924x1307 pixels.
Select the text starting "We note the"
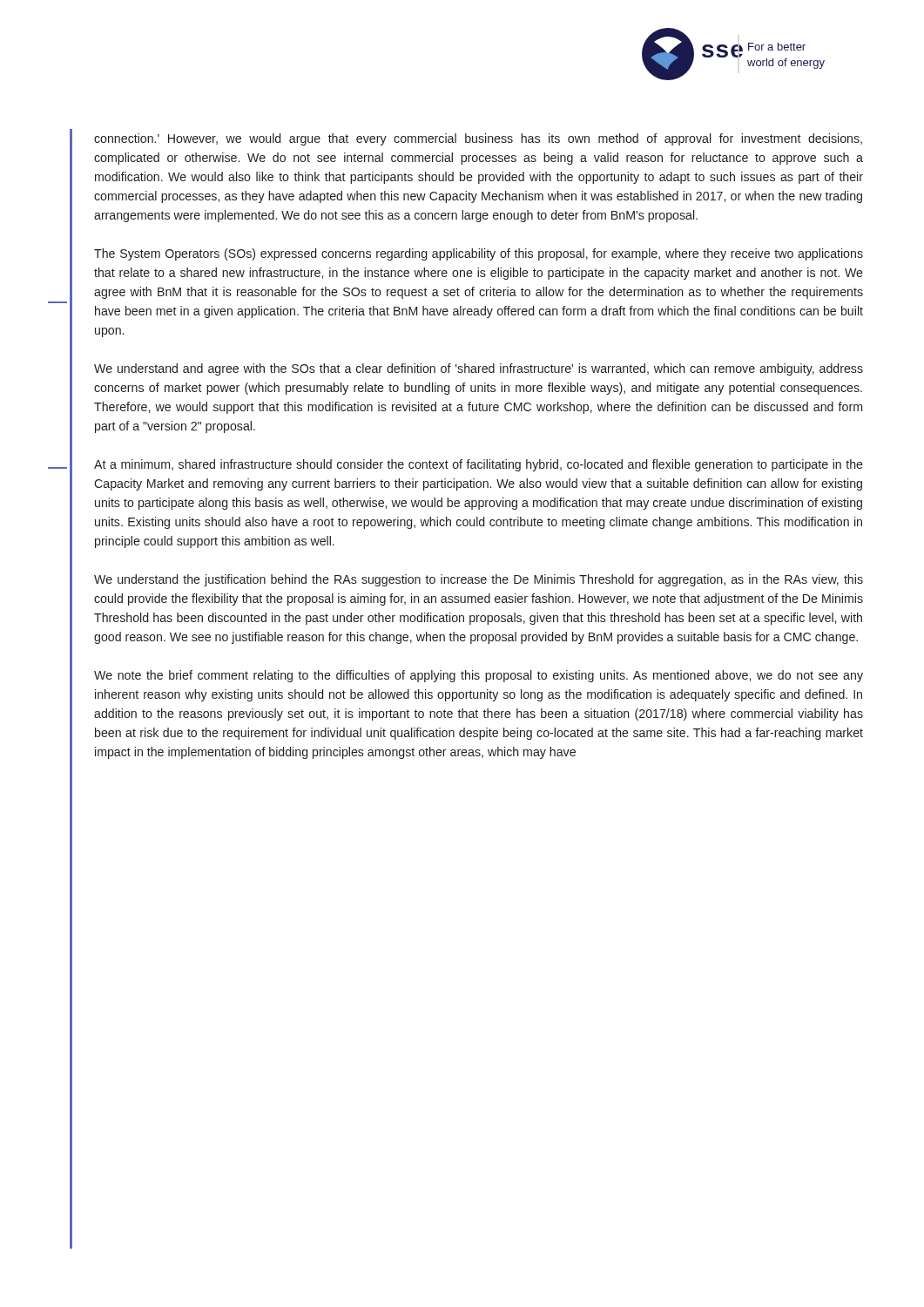(x=479, y=714)
